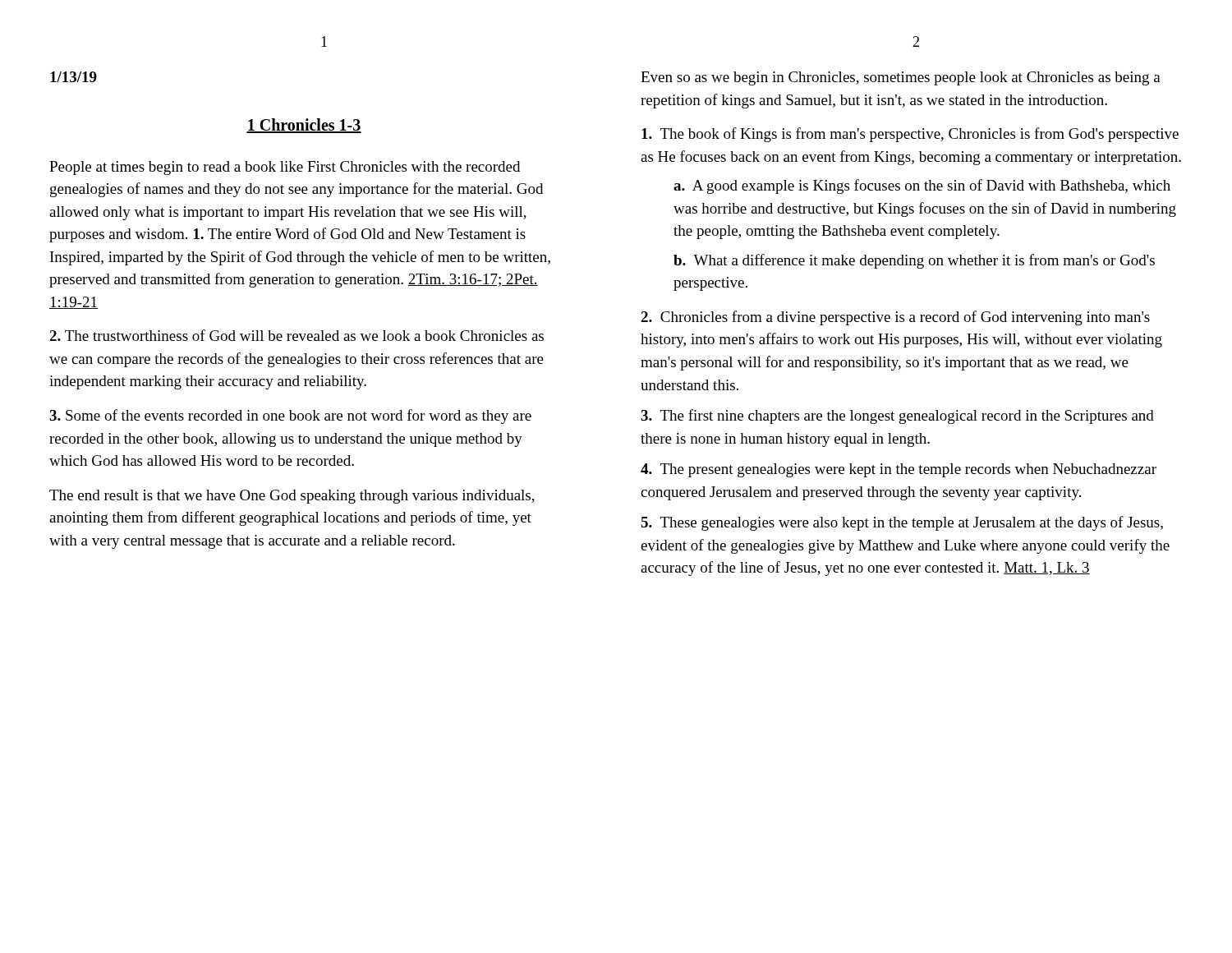Point to the passage starting "4. The present genealogies were kept"
The height and width of the screenshot is (953, 1232).
[898, 480]
